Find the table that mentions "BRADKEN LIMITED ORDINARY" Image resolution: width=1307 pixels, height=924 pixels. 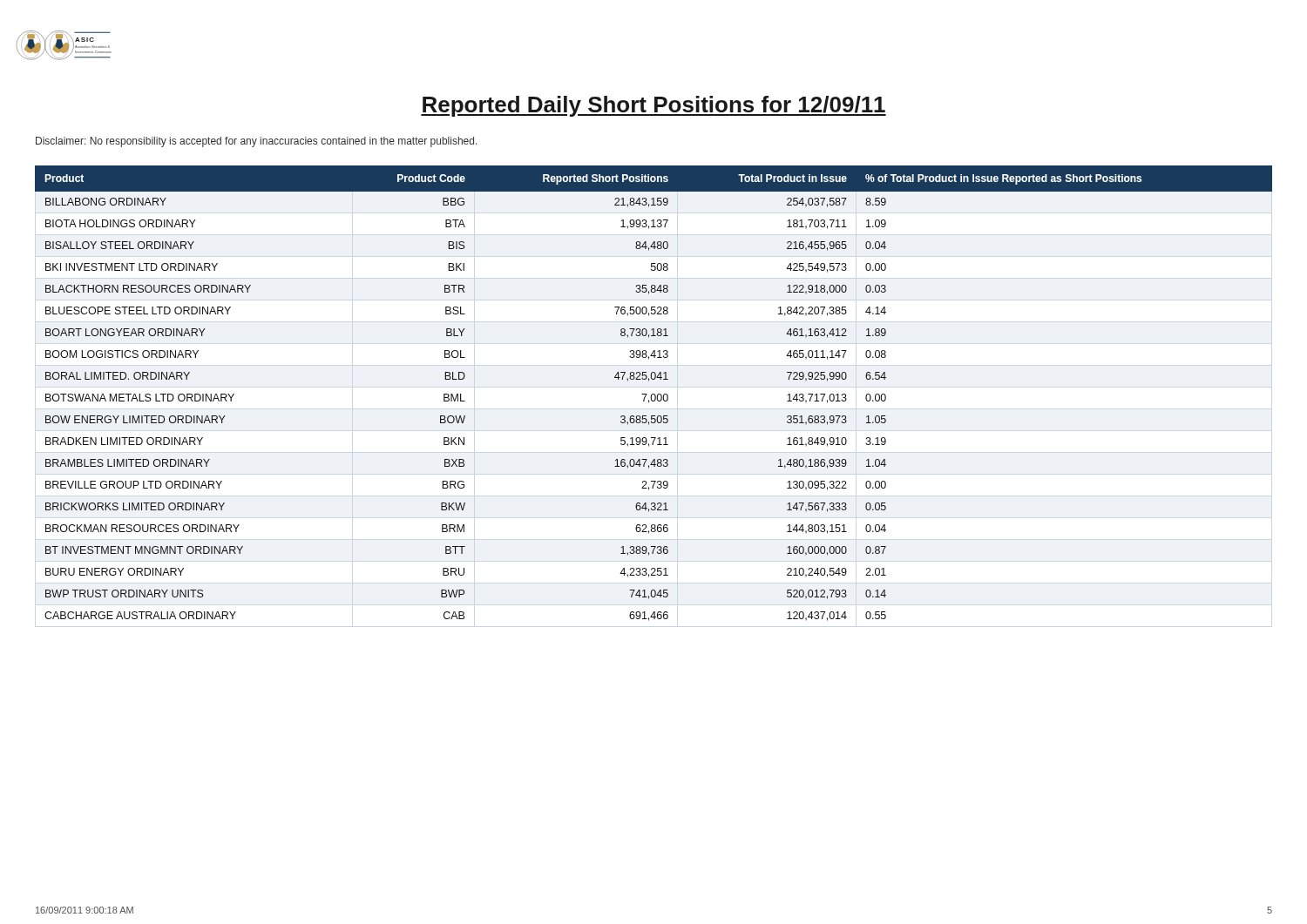coord(654,396)
